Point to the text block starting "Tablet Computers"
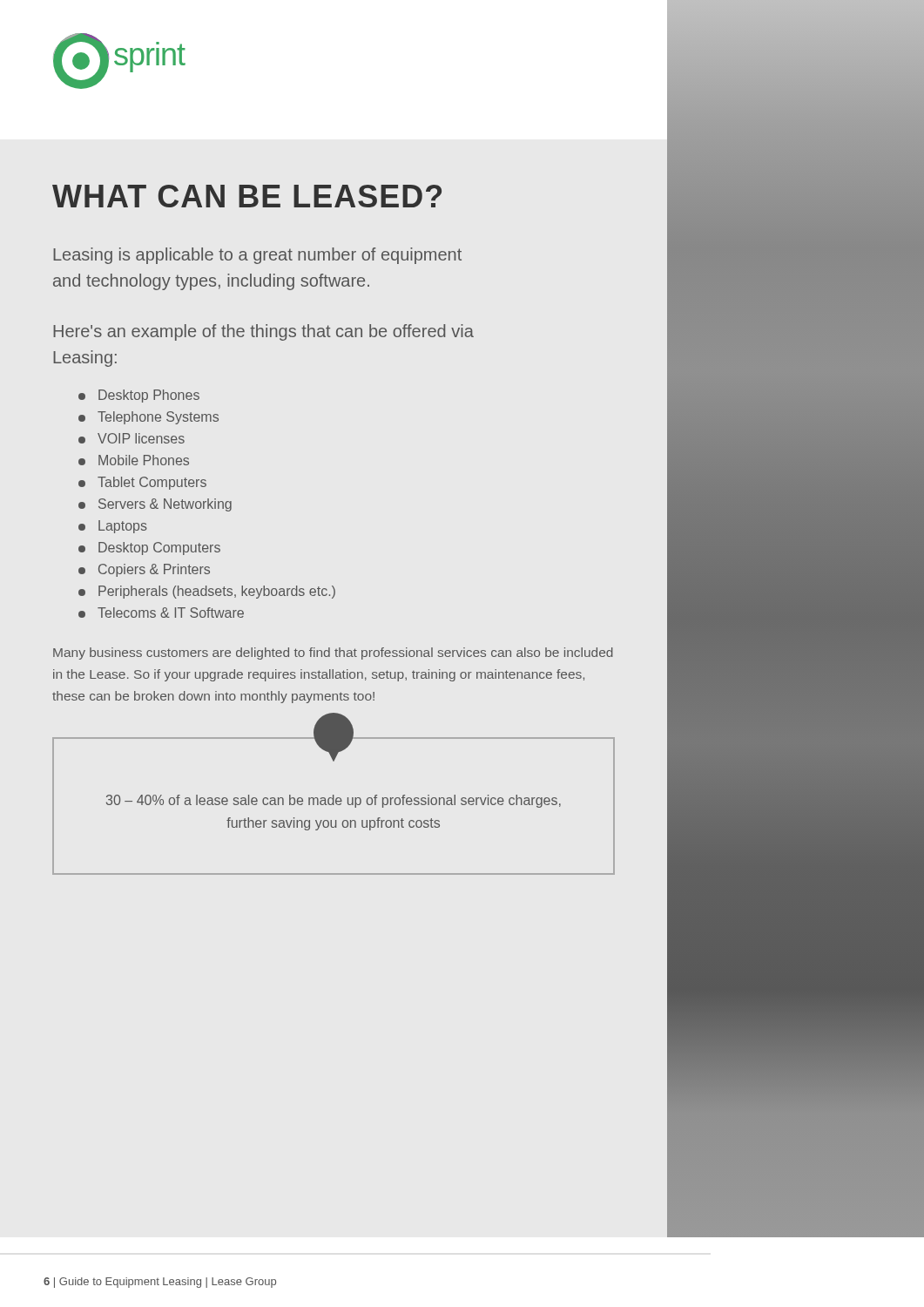Viewport: 924px width, 1307px height. (x=143, y=483)
